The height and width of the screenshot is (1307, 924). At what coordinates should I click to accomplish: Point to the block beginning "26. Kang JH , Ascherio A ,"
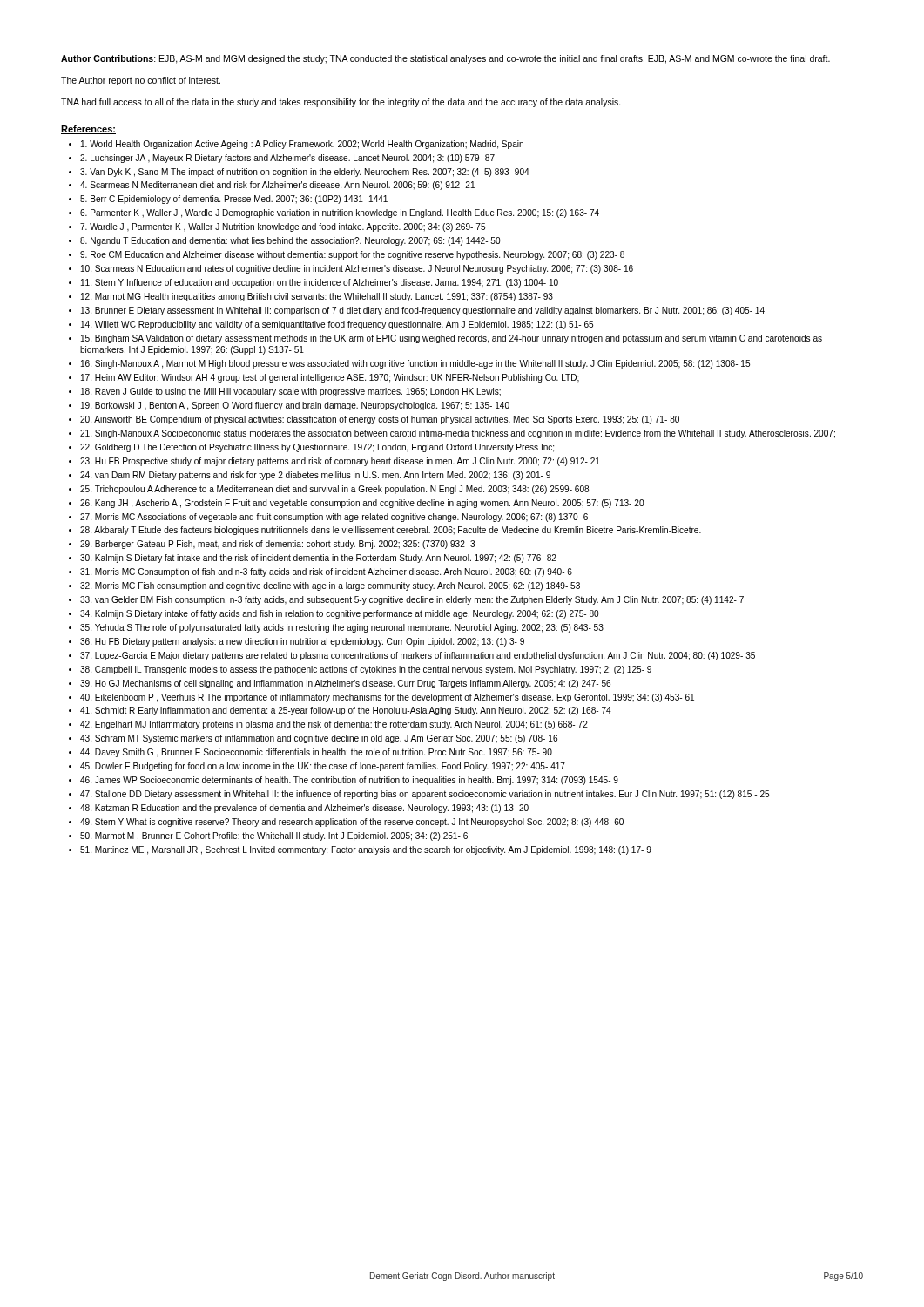point(362,503)
